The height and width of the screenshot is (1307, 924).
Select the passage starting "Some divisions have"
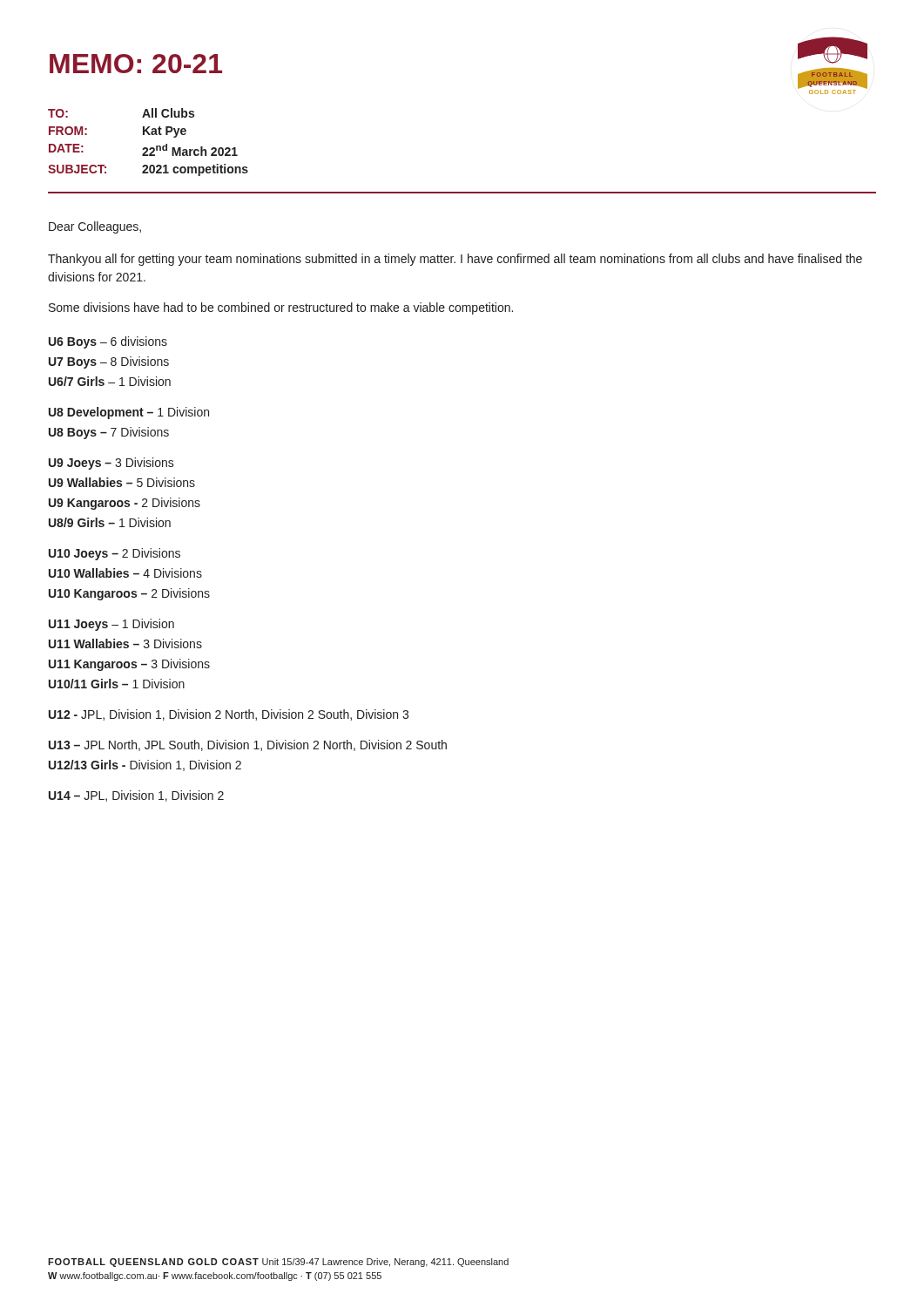[462, 308]
